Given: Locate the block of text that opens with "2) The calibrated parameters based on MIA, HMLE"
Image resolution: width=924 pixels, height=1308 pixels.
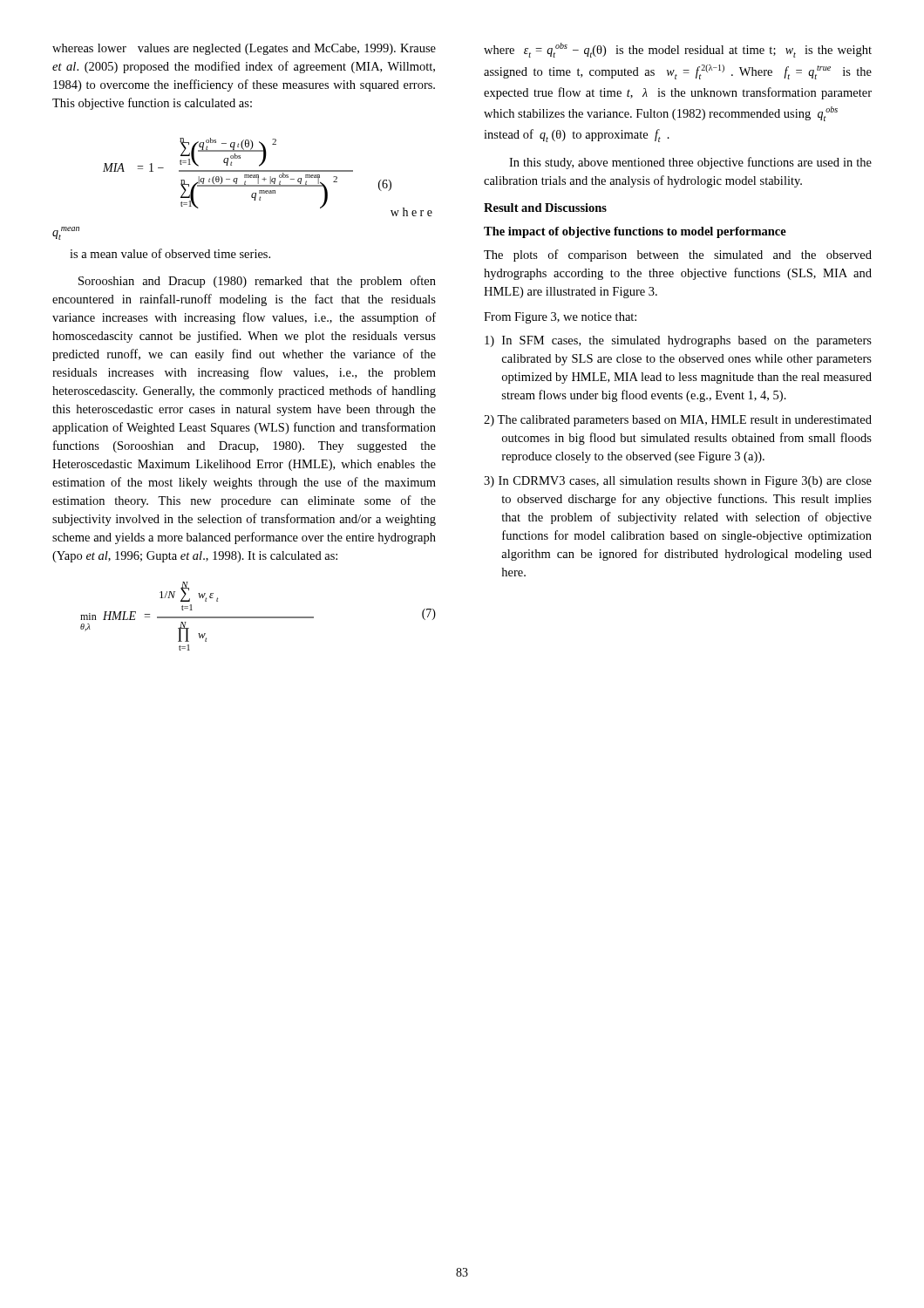Looking at the screenshot, I should (x=678, y=438).
